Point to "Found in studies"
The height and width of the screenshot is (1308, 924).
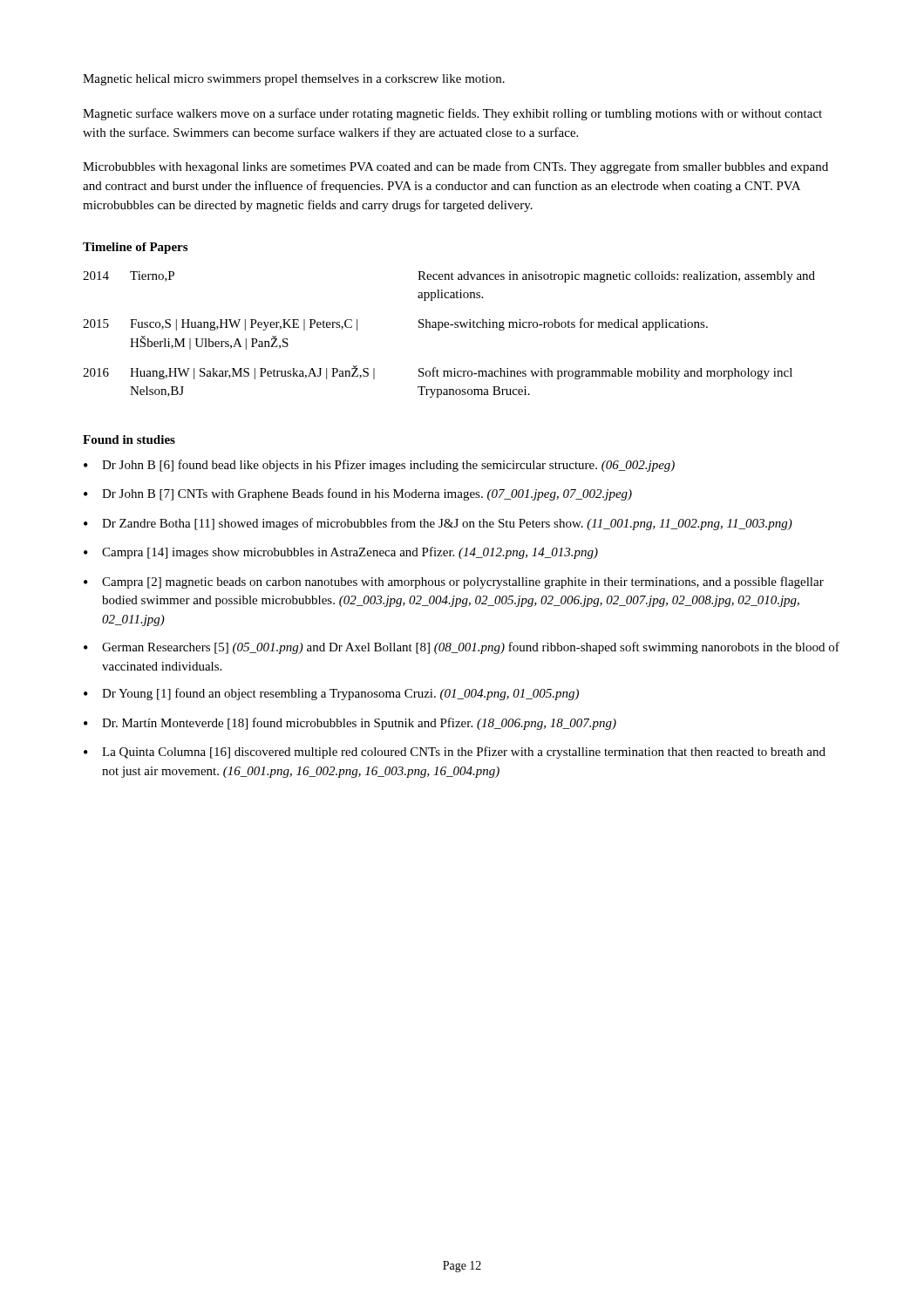click(x=129, y=439)
